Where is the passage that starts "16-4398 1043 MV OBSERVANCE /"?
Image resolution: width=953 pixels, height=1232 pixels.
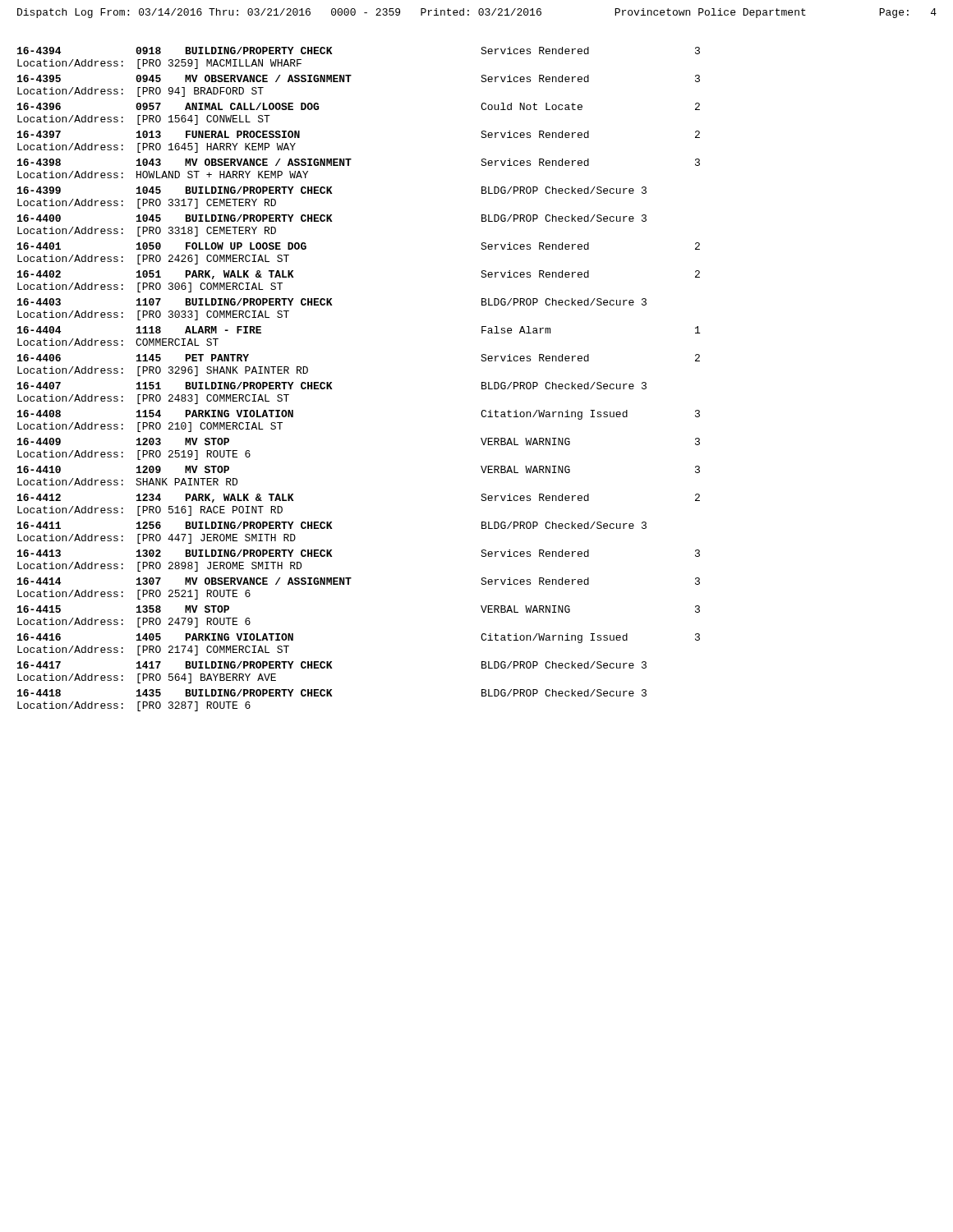[476, 169]
